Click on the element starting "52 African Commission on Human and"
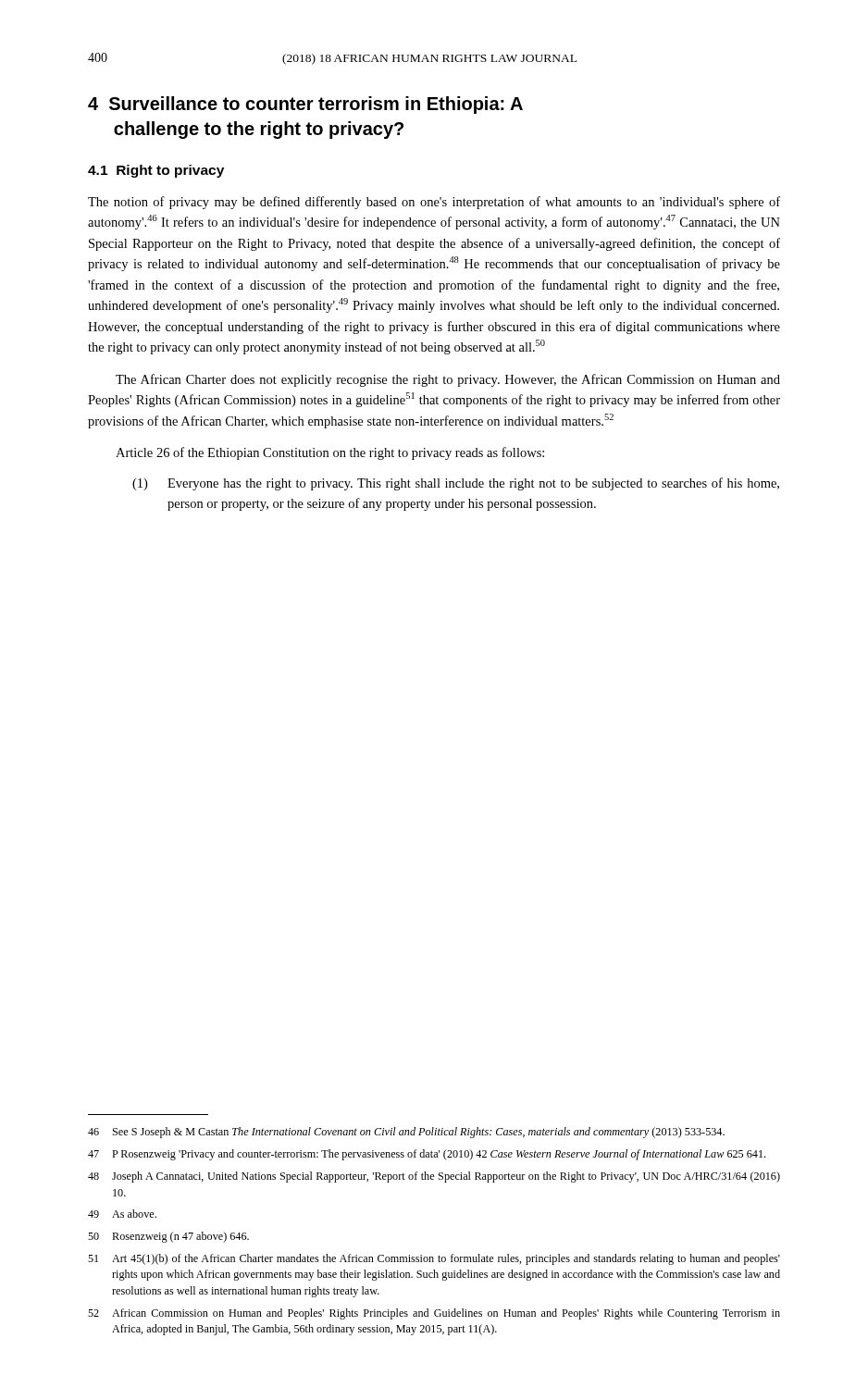 coord(434,1322)
